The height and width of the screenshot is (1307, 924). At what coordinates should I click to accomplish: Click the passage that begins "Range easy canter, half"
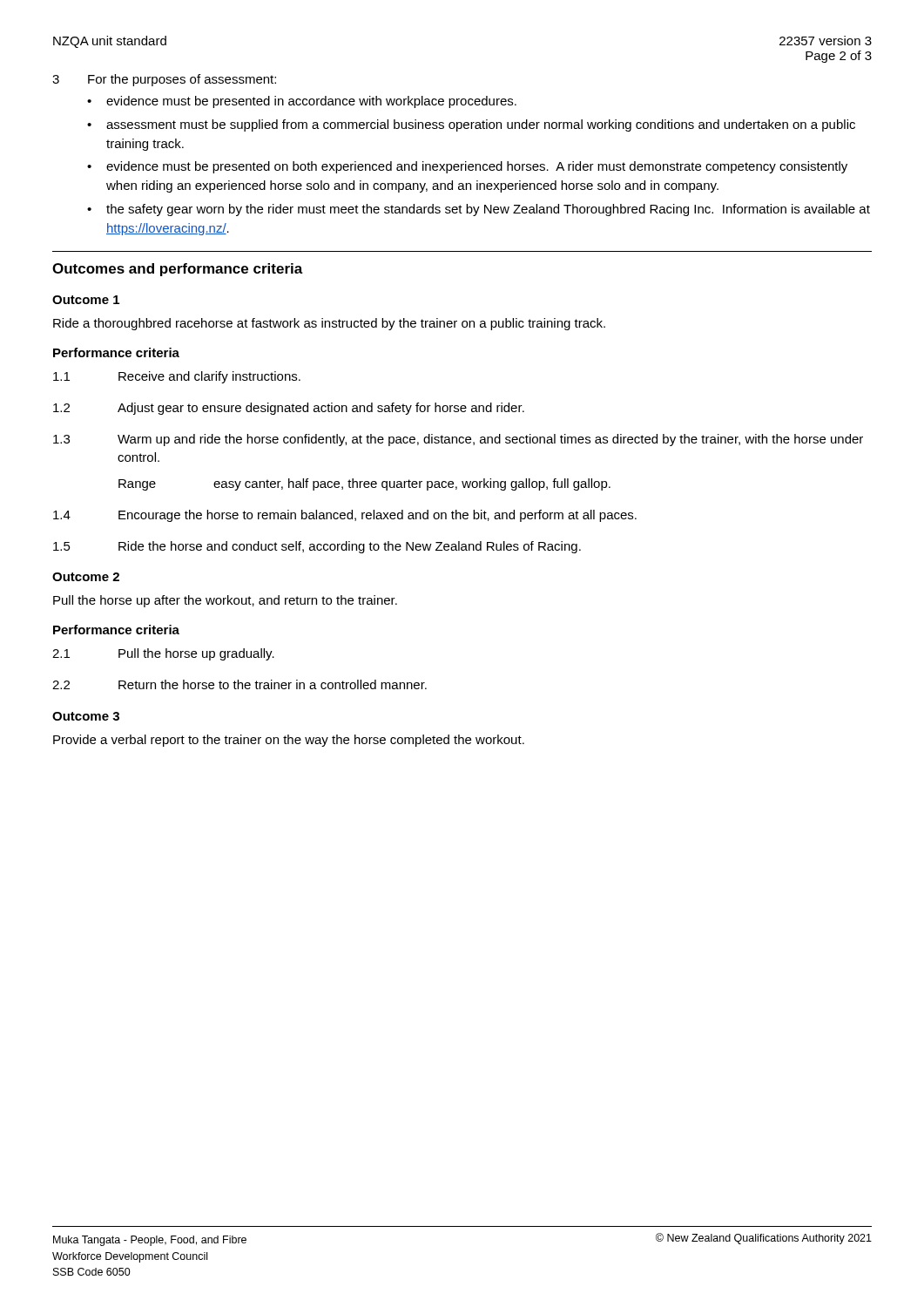pos(495,484)
